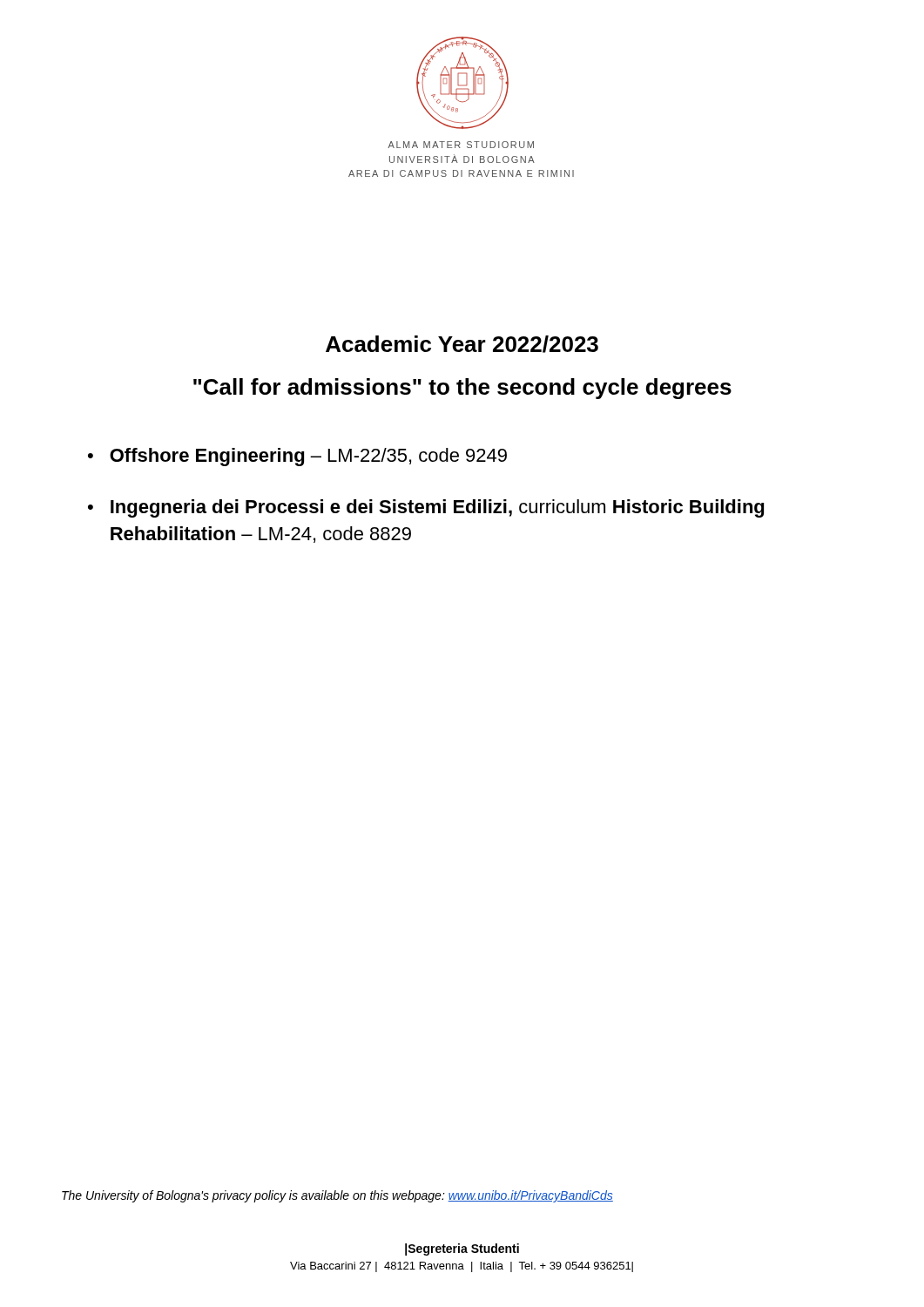Navigate to the region starting "Academic Year 2022/2023"
This screenshot has width=924, height=1307.
point(462,344)
